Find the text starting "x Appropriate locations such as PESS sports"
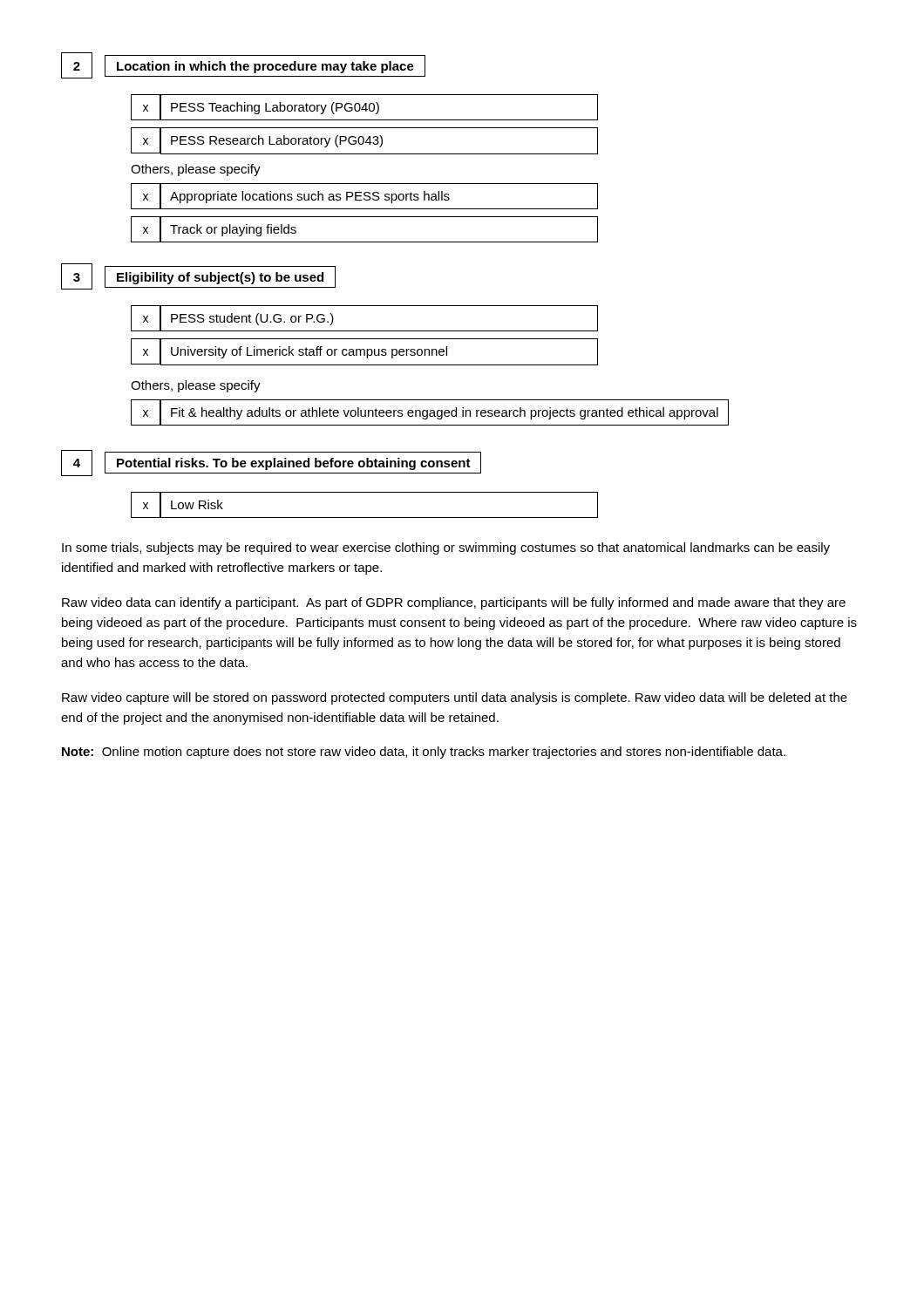The image size is (924, 1308). (364, 196)
